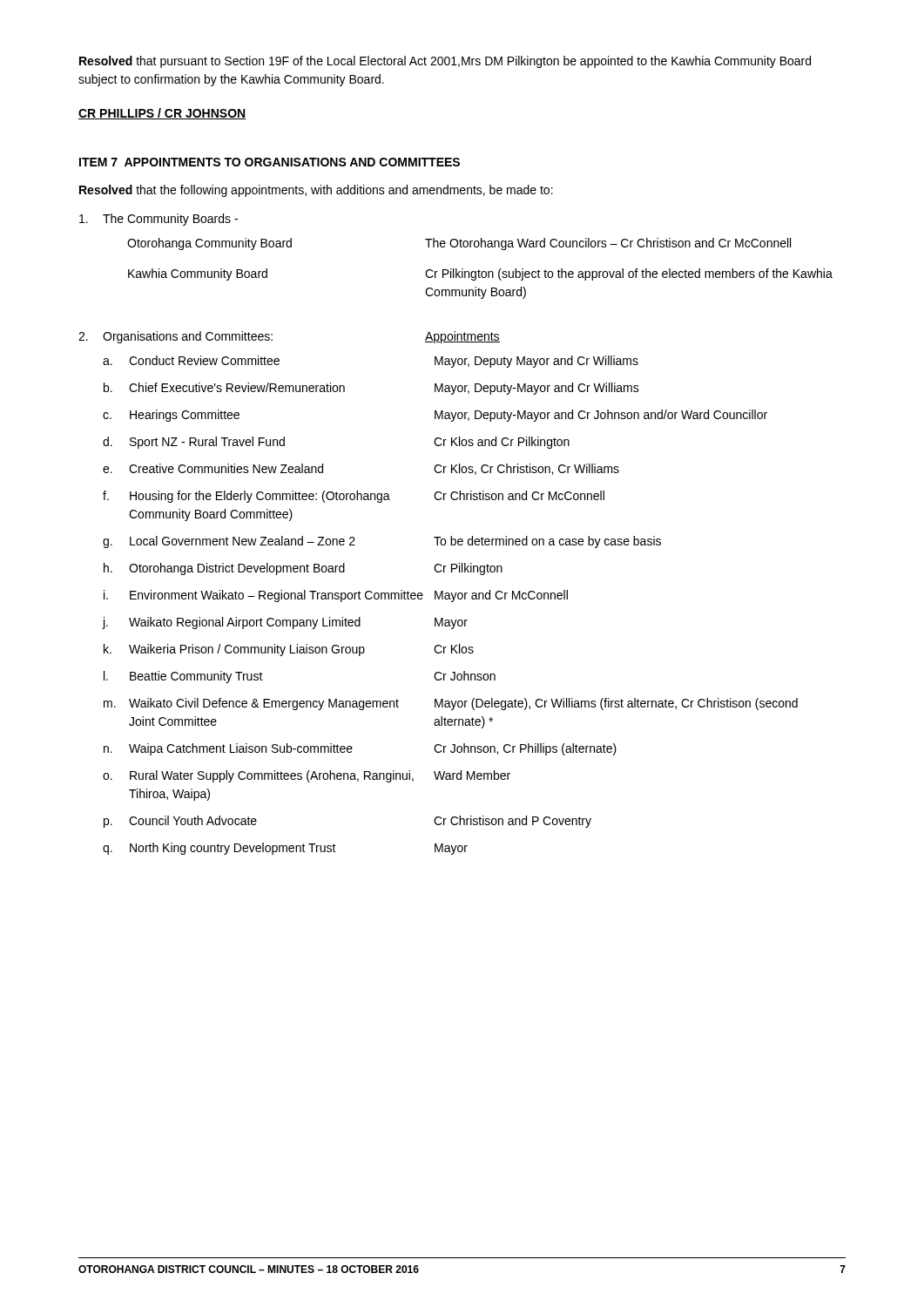The width and height of the screenshot is (924, 1307).
Task: Locate the list item containing "h. Otorohanga District Development Board Cr Pilkington"
Action: click(474, 569)
